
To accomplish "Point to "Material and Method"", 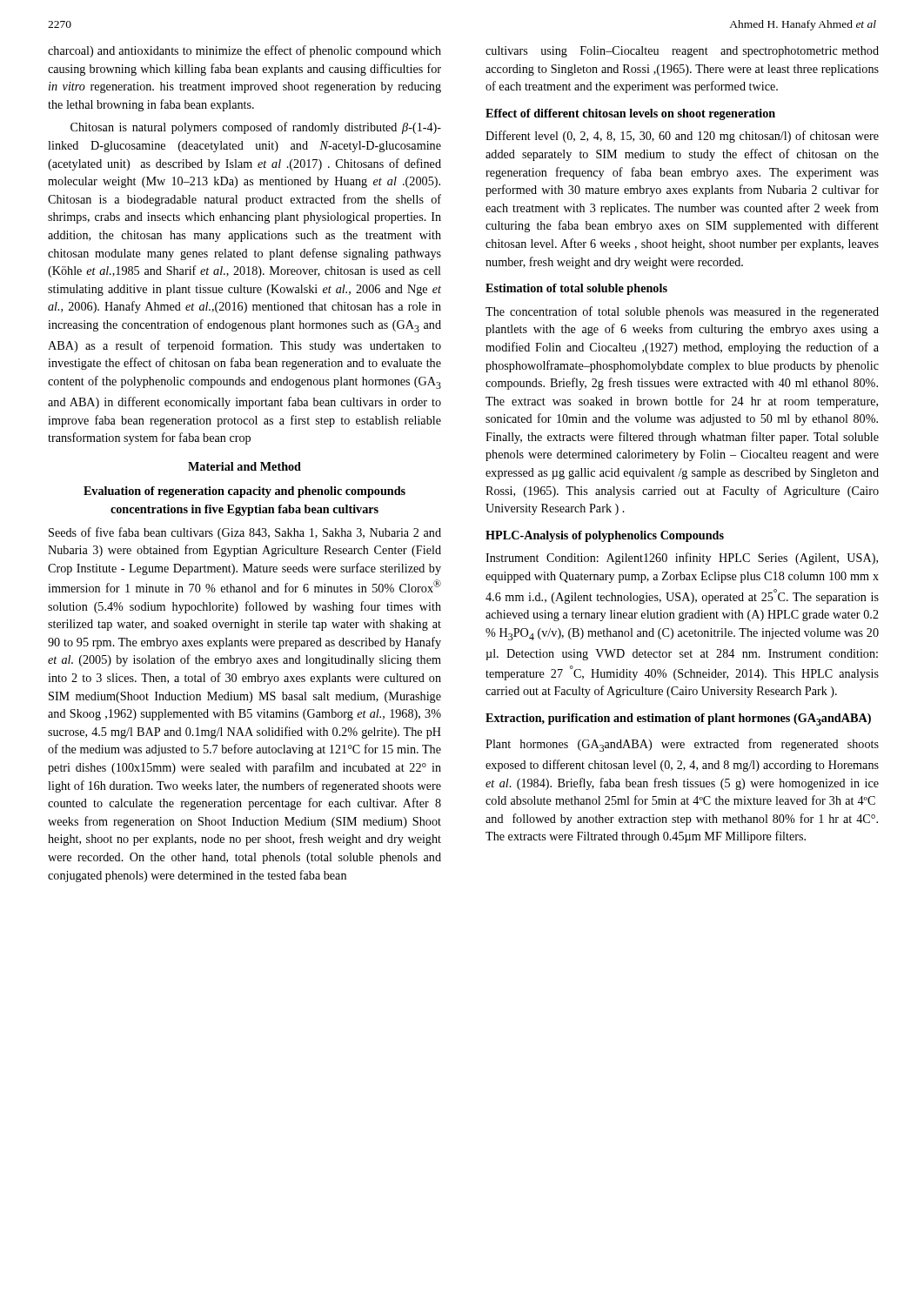I will point(244,466).
